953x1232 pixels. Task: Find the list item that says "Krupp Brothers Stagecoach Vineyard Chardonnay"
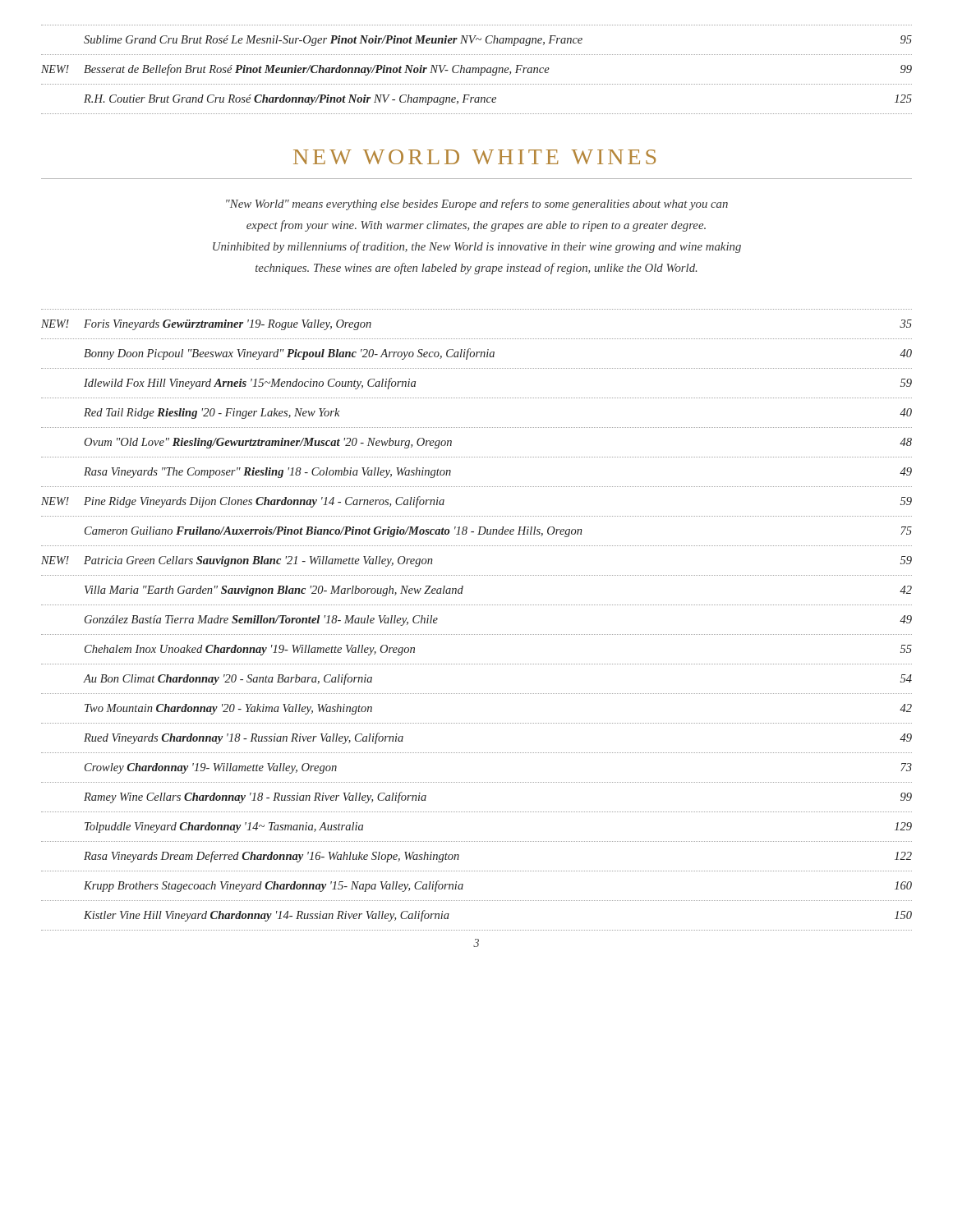point(273,887)
